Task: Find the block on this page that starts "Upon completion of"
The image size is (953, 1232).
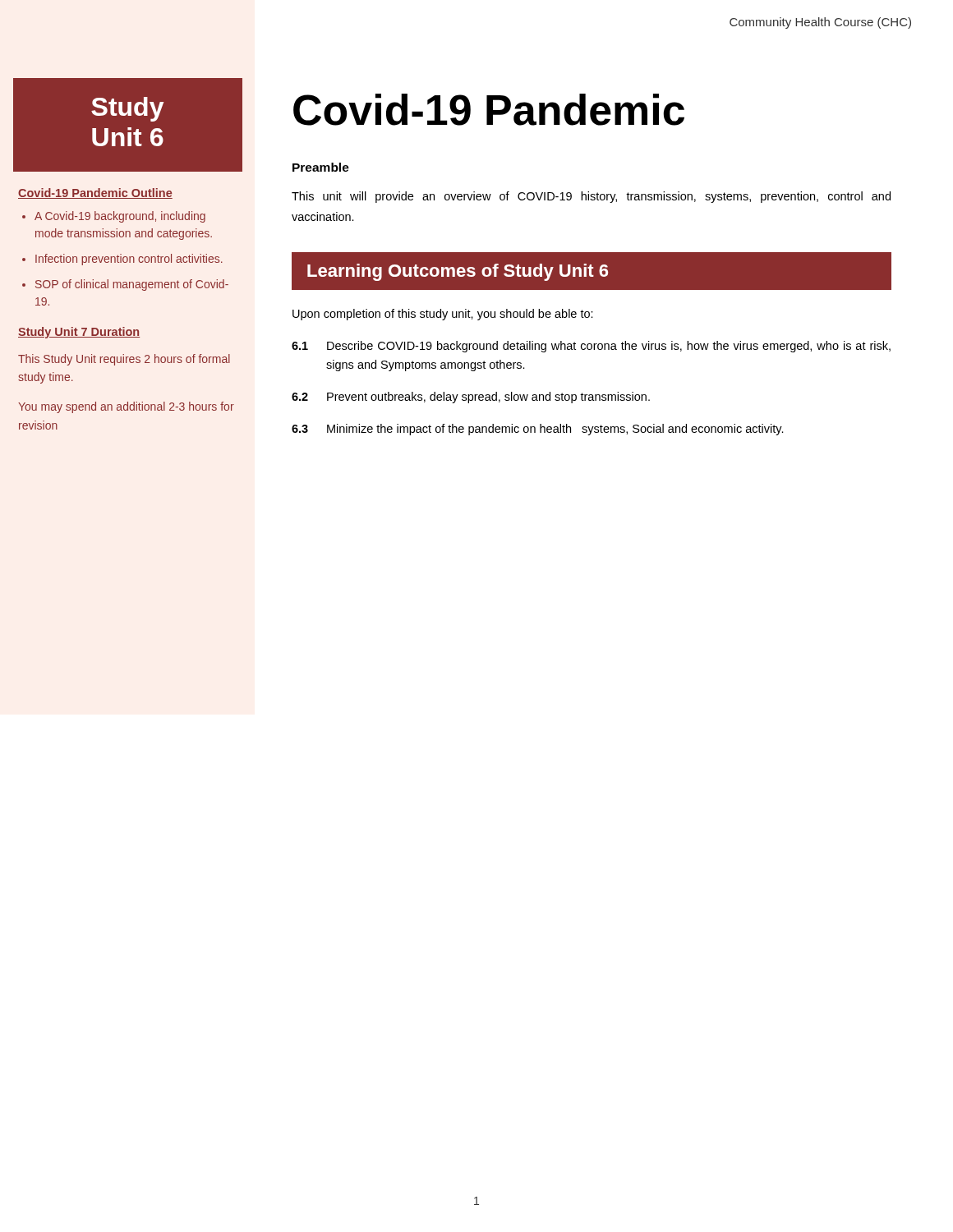Action: pyautogui.click(x=443, y=313)
